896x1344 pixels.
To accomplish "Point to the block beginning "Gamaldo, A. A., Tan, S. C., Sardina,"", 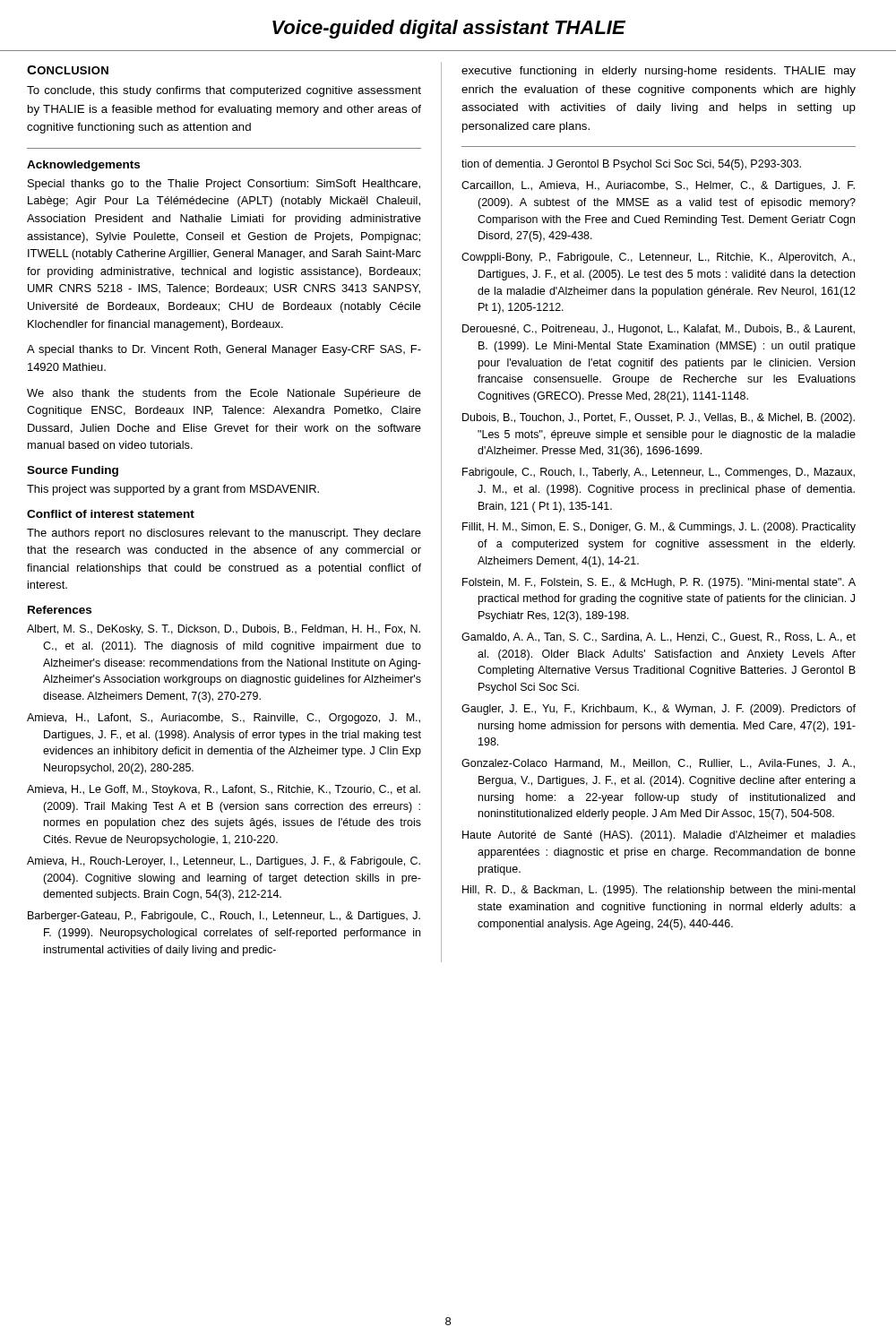I will [659, 662].
